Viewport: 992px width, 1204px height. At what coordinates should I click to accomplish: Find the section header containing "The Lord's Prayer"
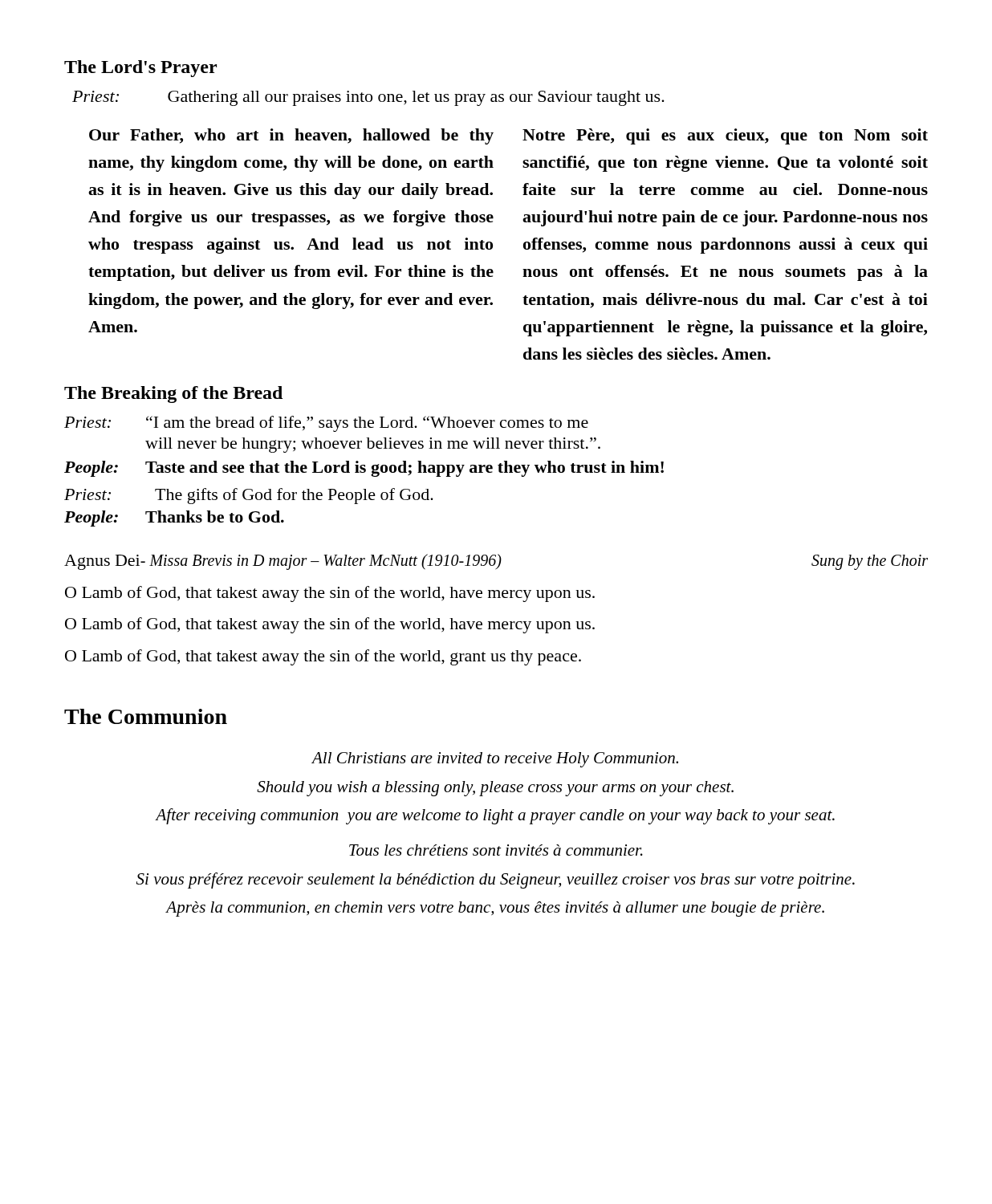(141, 67)
